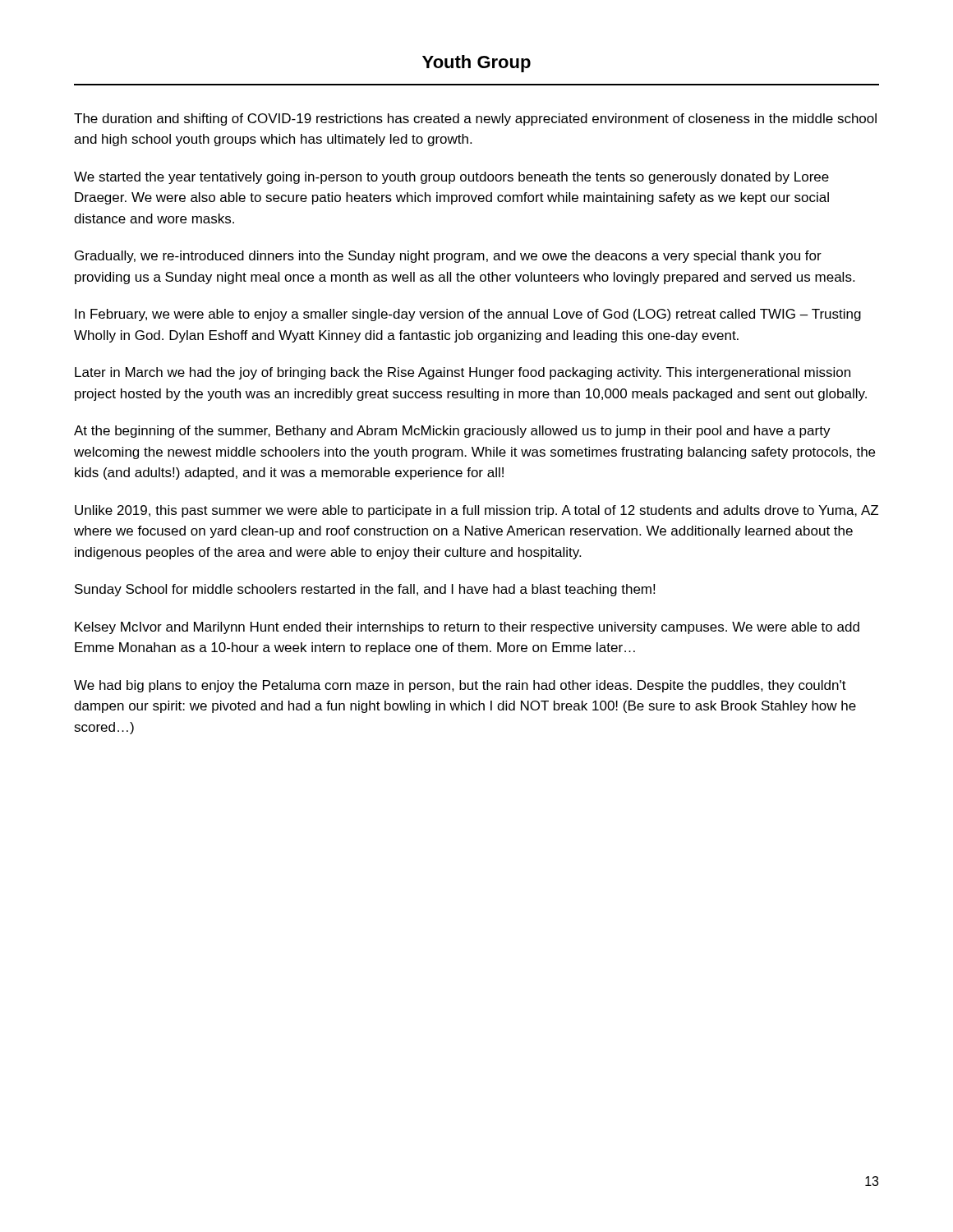Locate the text block that says "Kelsey McIvor and"
The height and width of the screenshot is (1232, 953).
pos(467,637)
